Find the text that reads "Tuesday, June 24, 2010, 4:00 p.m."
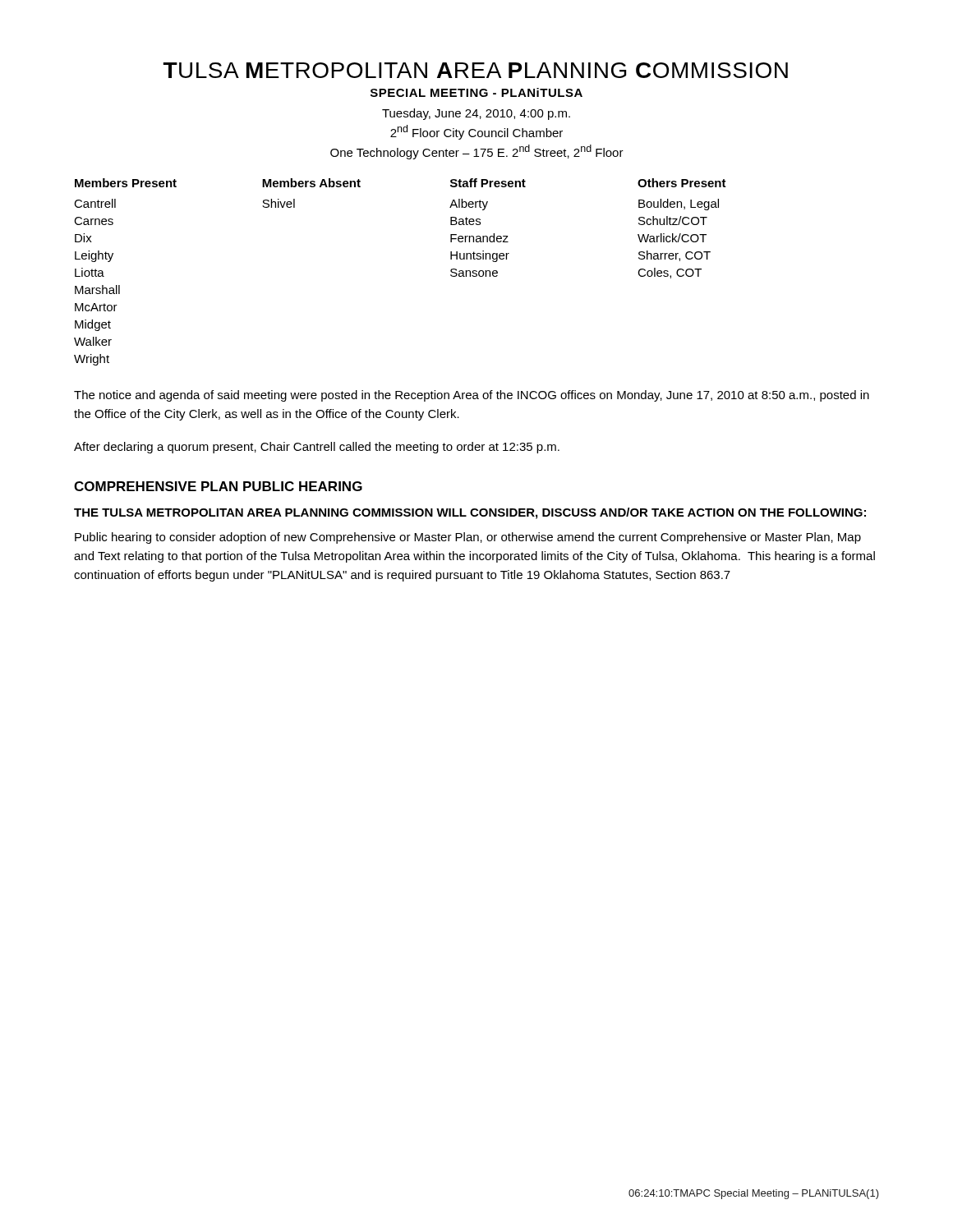 click(476, 113)
